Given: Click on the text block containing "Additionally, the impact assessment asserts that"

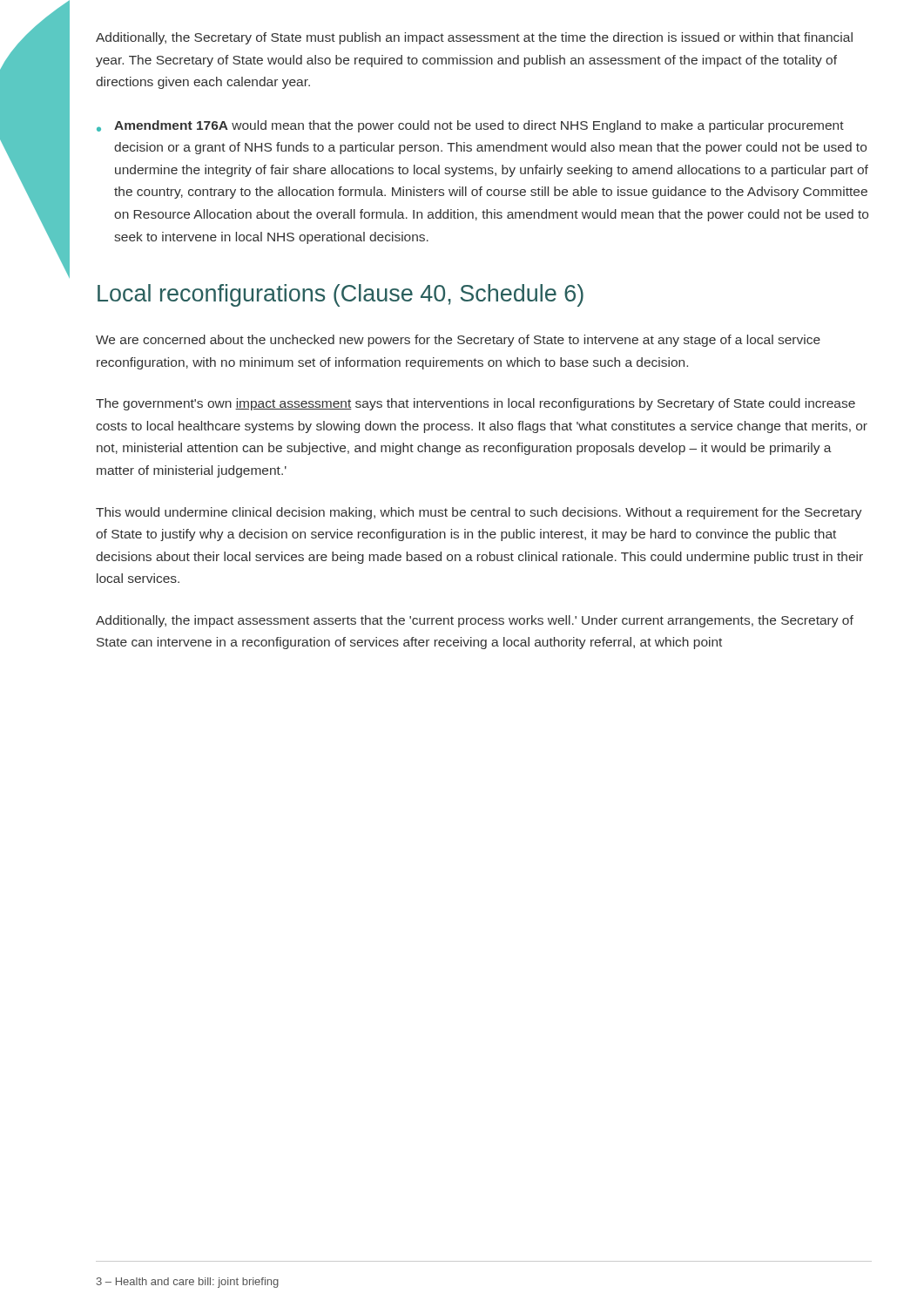Looking at the screenshot, I should tap(475, 631).
